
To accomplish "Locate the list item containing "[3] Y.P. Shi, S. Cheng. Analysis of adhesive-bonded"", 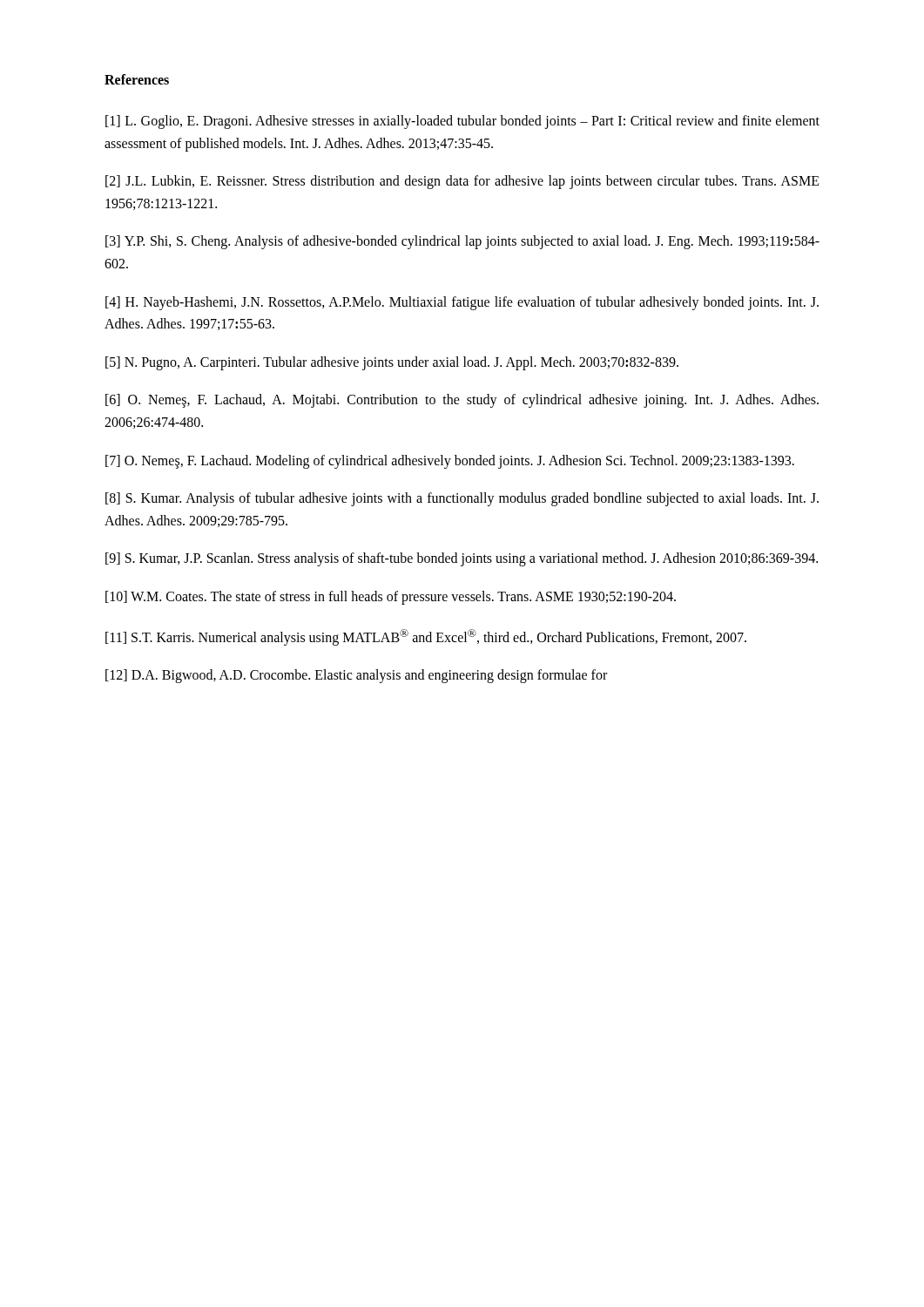I will 462,252.
